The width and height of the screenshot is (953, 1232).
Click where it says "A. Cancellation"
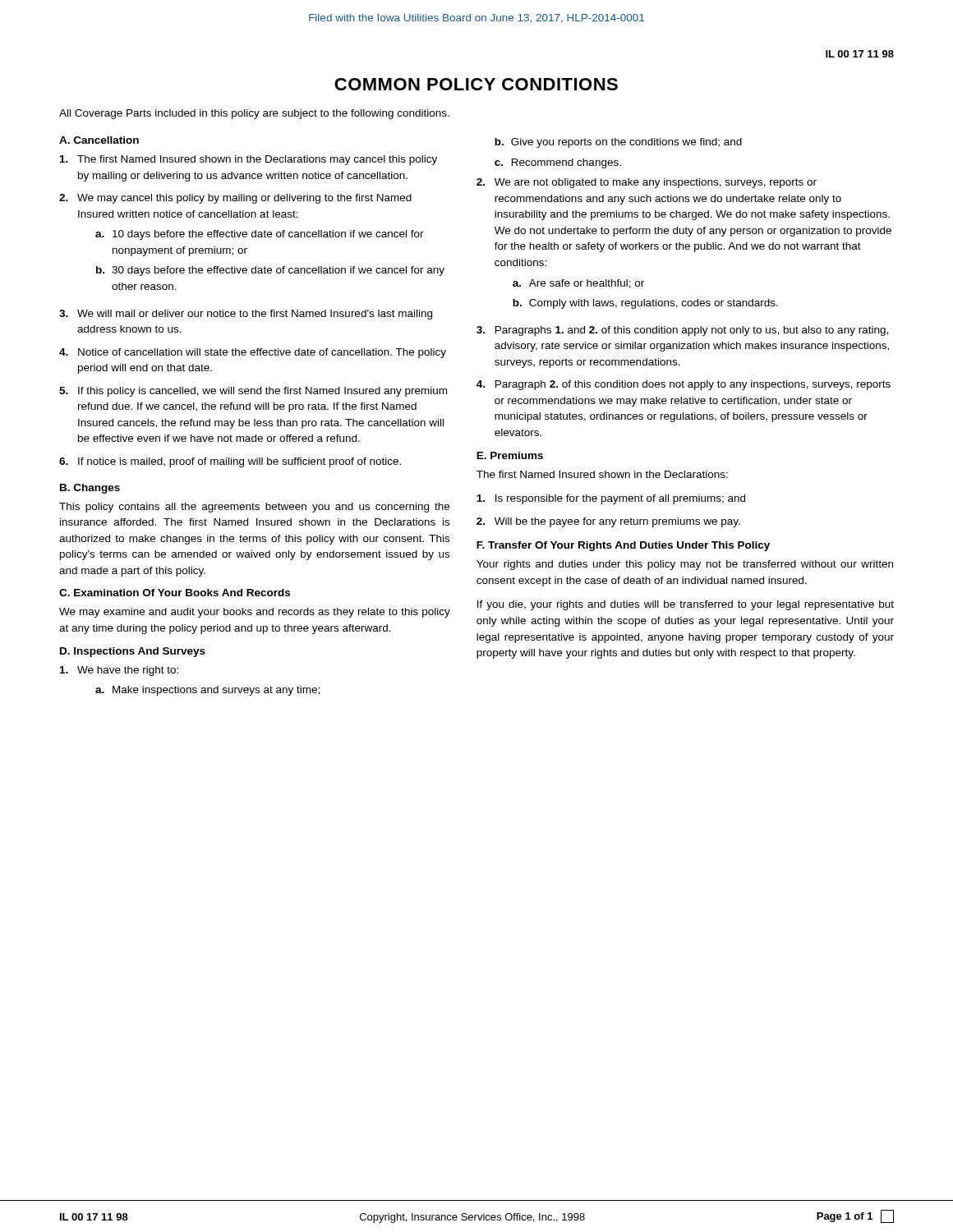(x=99, y=140)
